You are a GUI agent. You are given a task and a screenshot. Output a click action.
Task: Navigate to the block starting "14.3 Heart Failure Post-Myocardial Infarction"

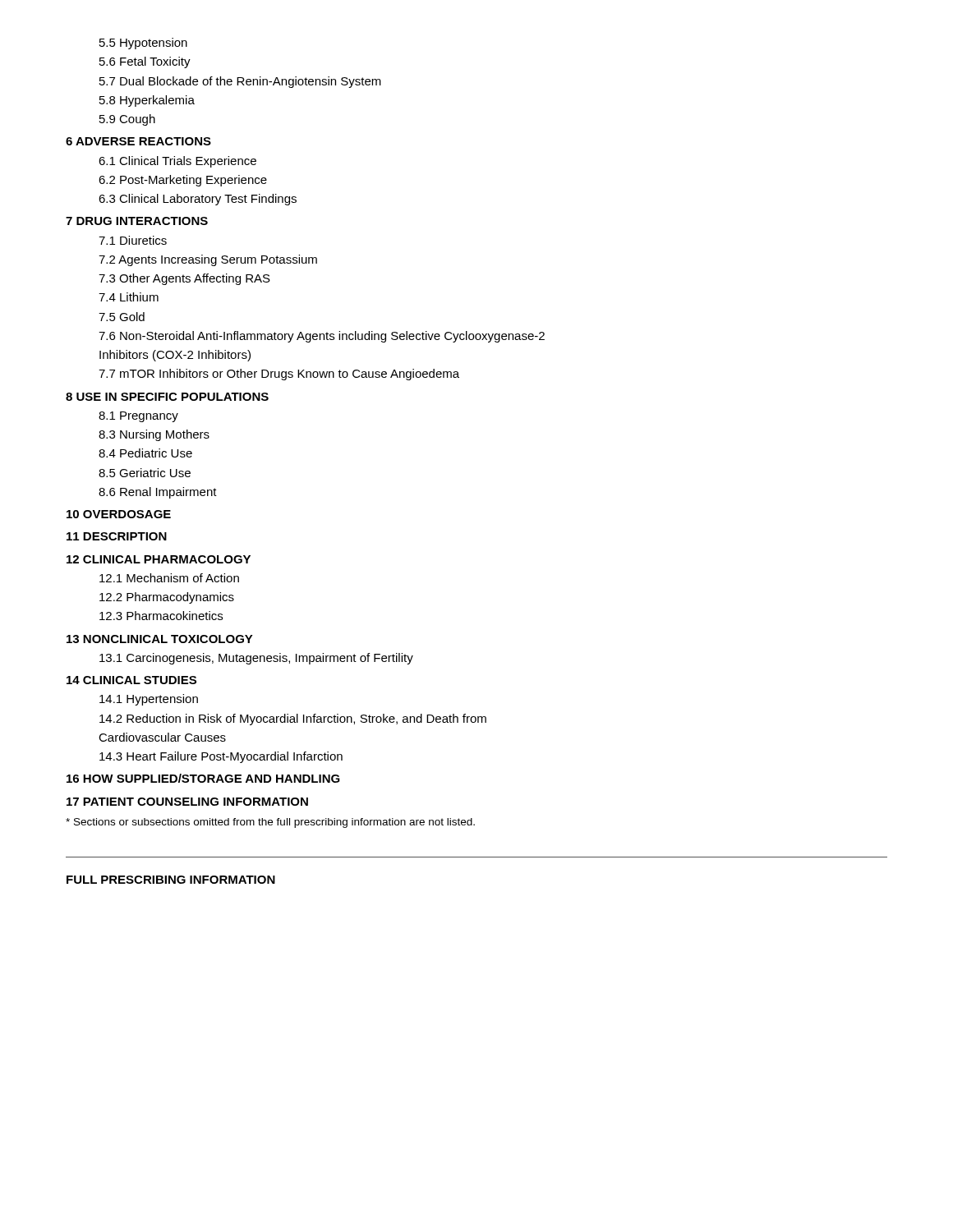[221, 756]
